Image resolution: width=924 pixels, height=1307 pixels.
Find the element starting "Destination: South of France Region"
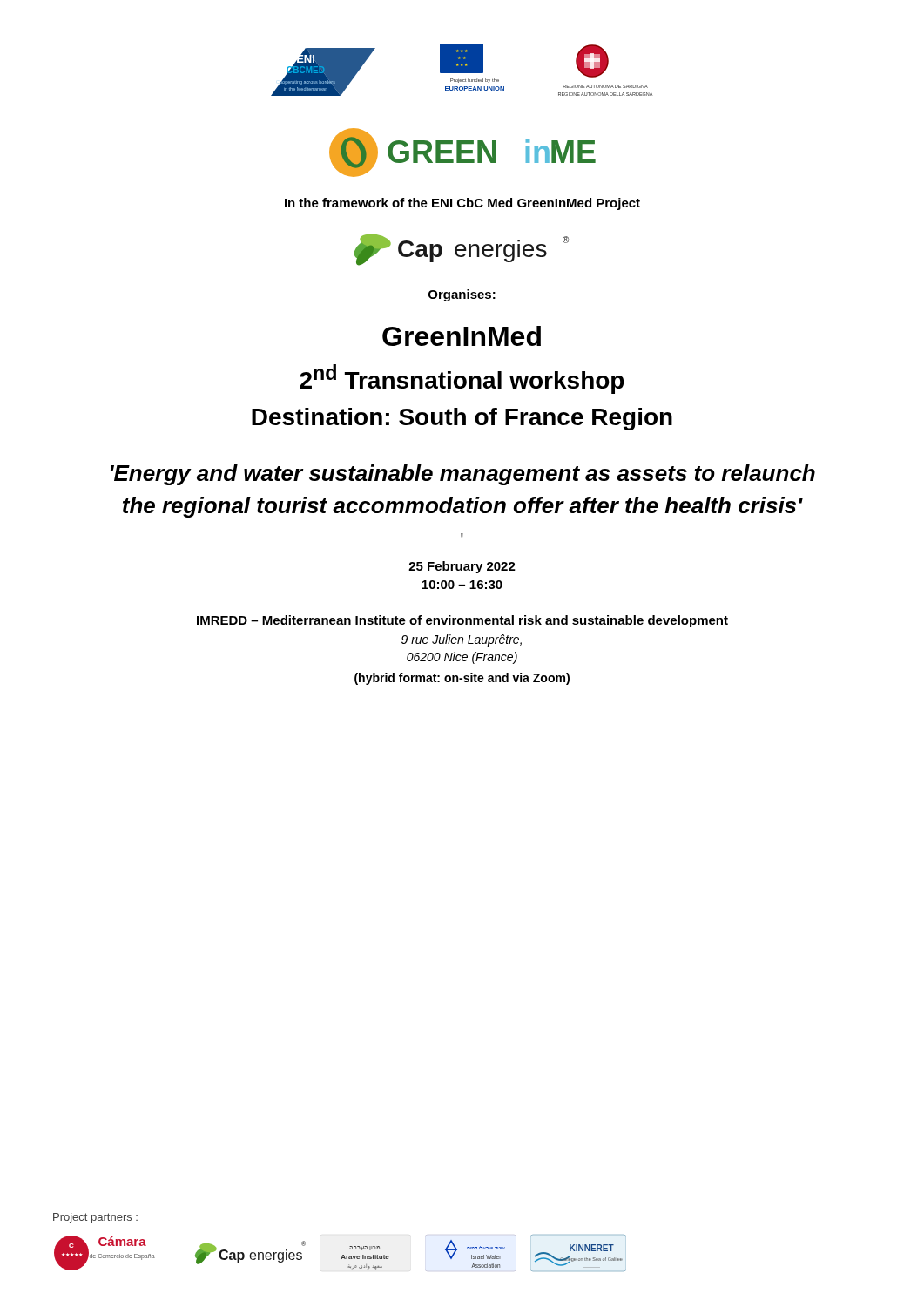pos(462,417)
